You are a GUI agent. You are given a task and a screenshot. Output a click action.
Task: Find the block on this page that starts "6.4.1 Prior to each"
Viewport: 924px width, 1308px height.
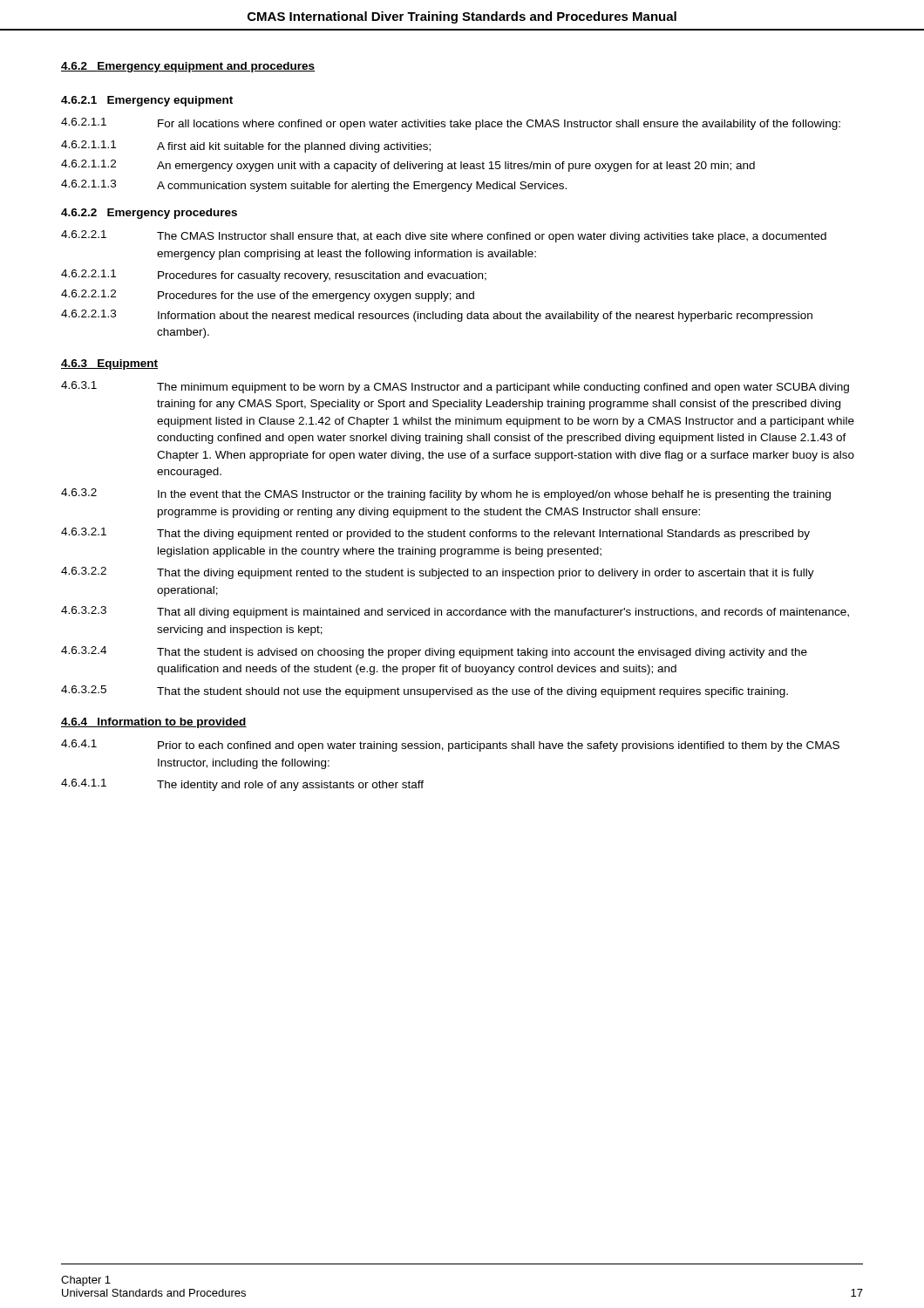[x=462, y=754]
